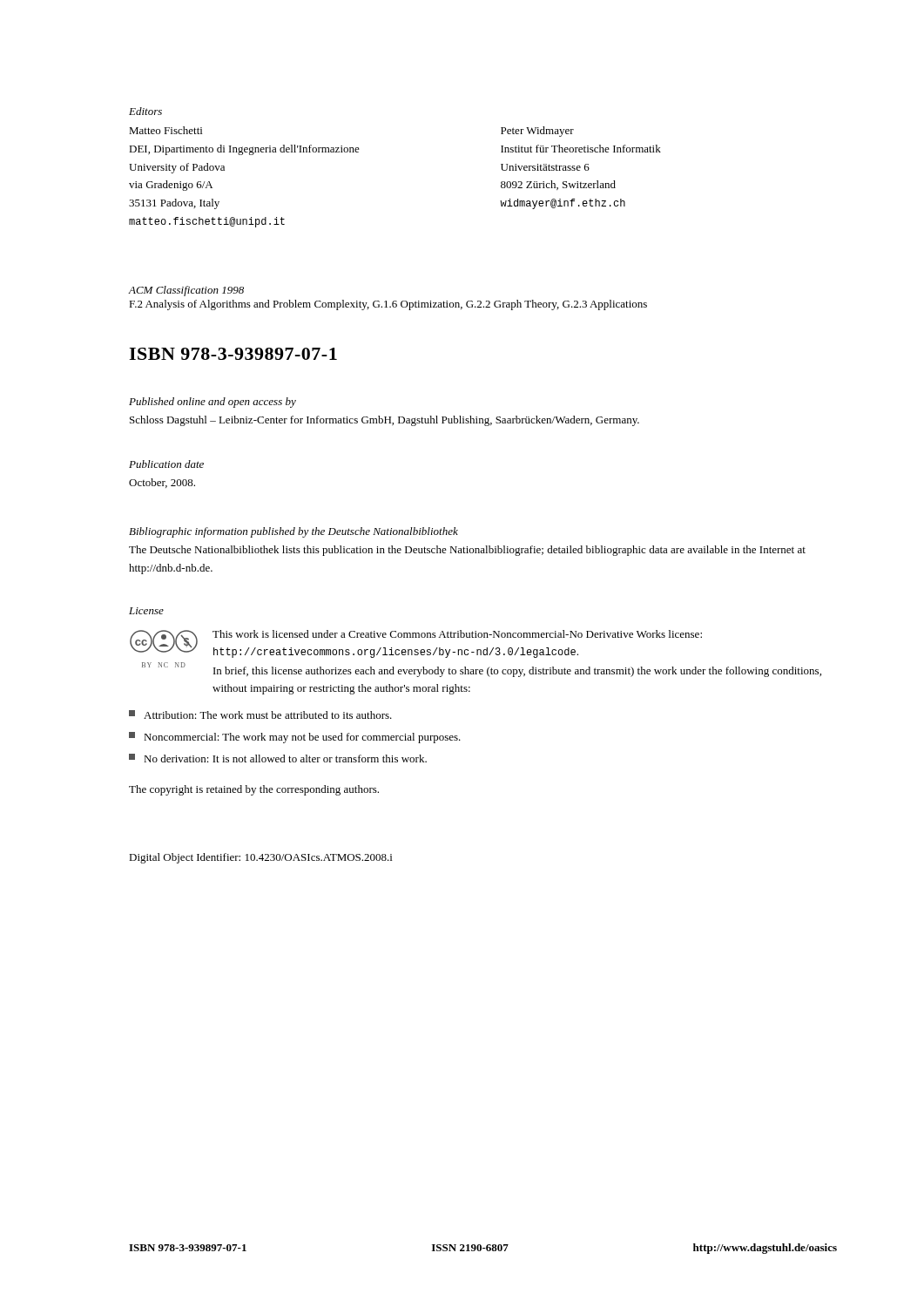
Task: Locate the block of text that opens with "The copyright is retained"
Action: click(x=254, y=789)
